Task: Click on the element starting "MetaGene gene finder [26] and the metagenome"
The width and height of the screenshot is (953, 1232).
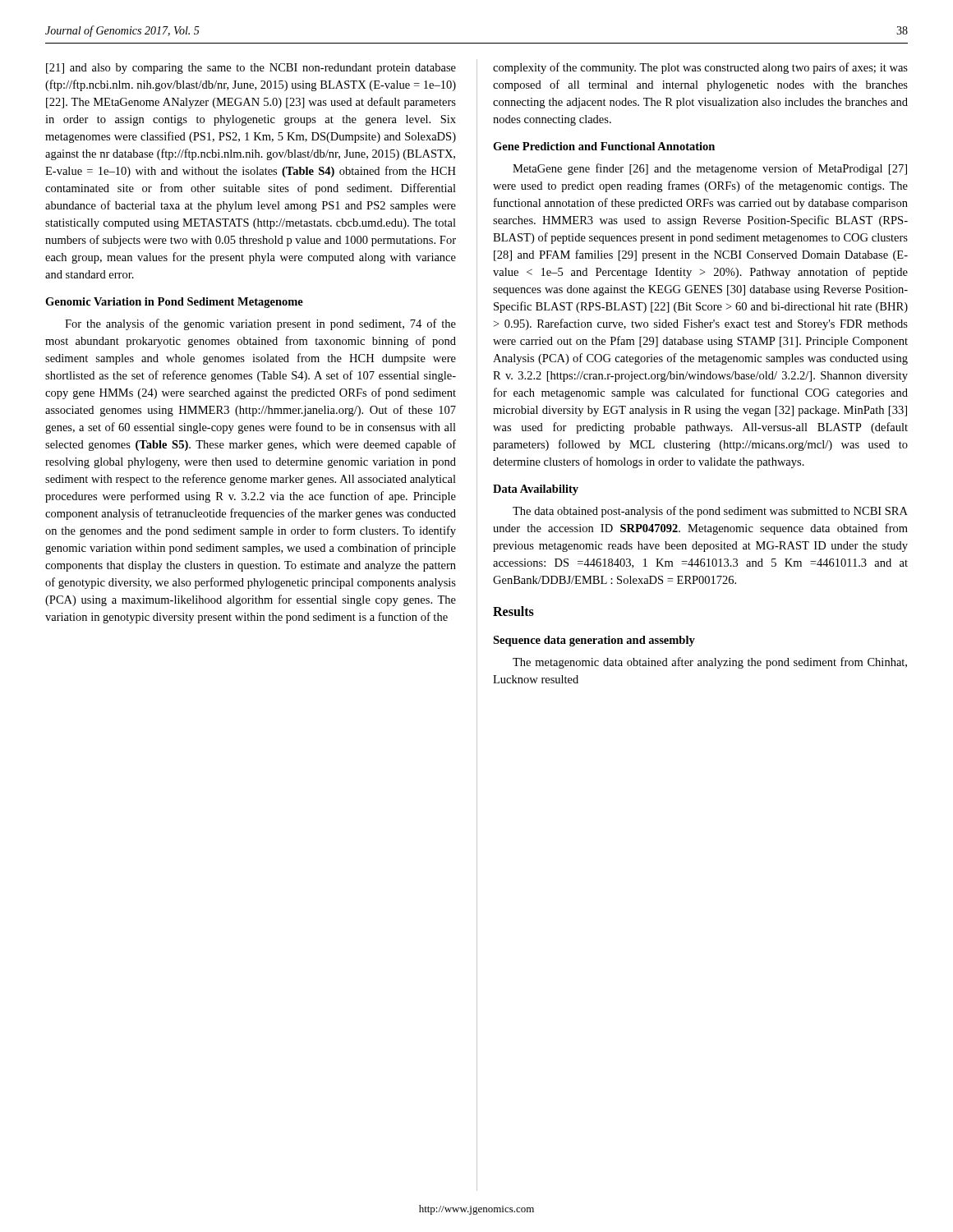Action: [700, 316]
